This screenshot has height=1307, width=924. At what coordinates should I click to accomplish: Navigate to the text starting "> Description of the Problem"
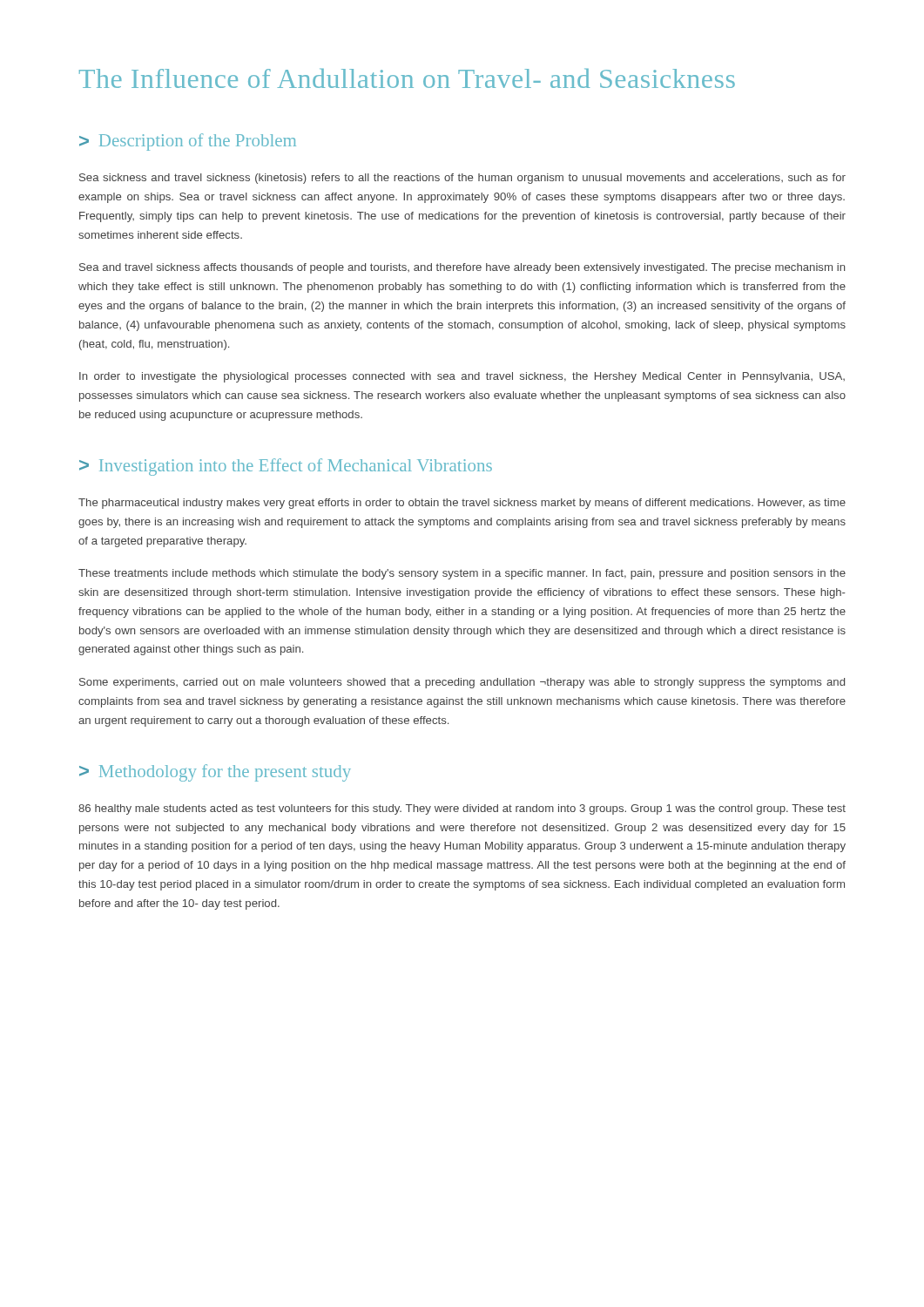[x=188, y=142]
